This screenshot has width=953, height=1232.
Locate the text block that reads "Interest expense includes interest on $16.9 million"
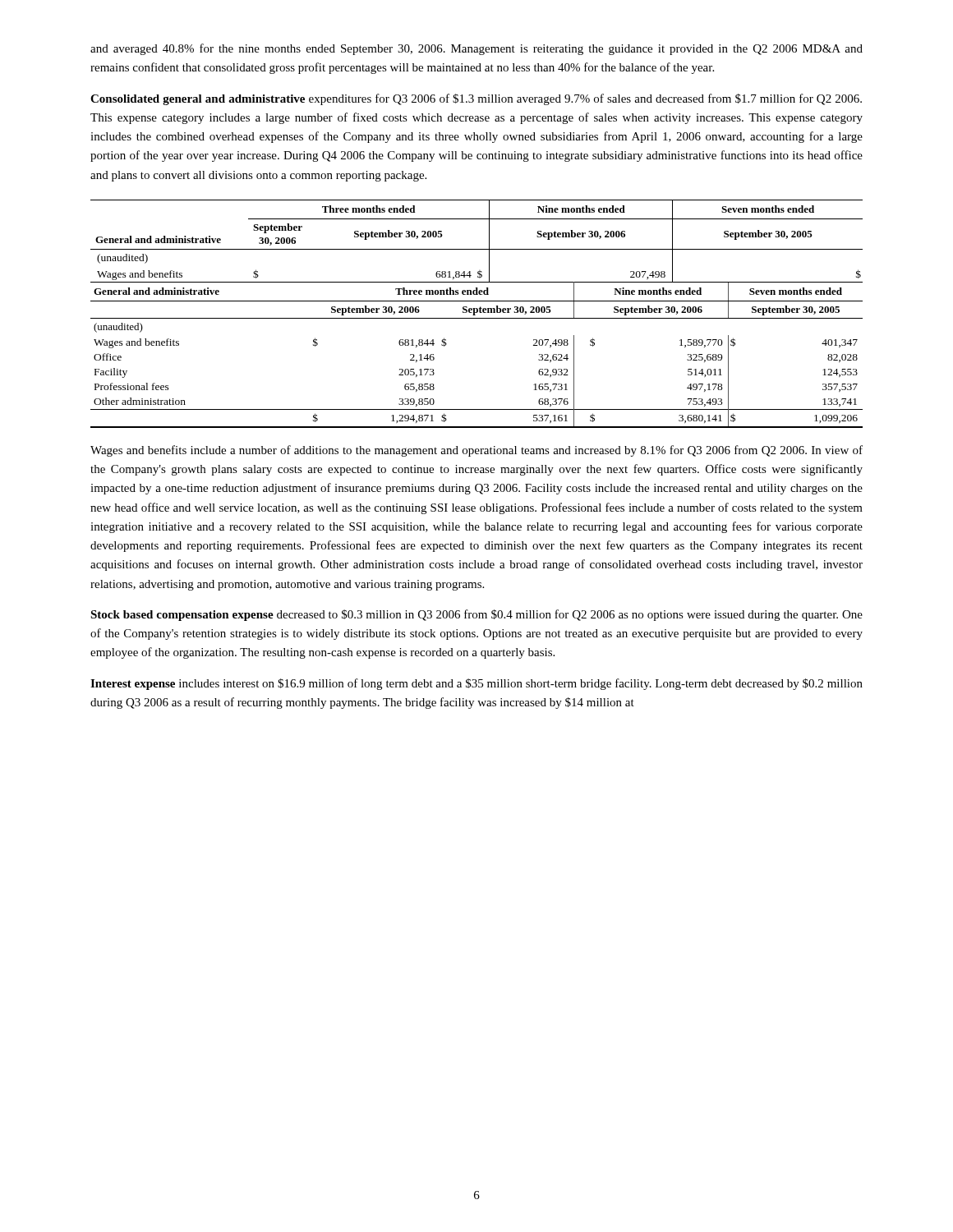point(476,693)
